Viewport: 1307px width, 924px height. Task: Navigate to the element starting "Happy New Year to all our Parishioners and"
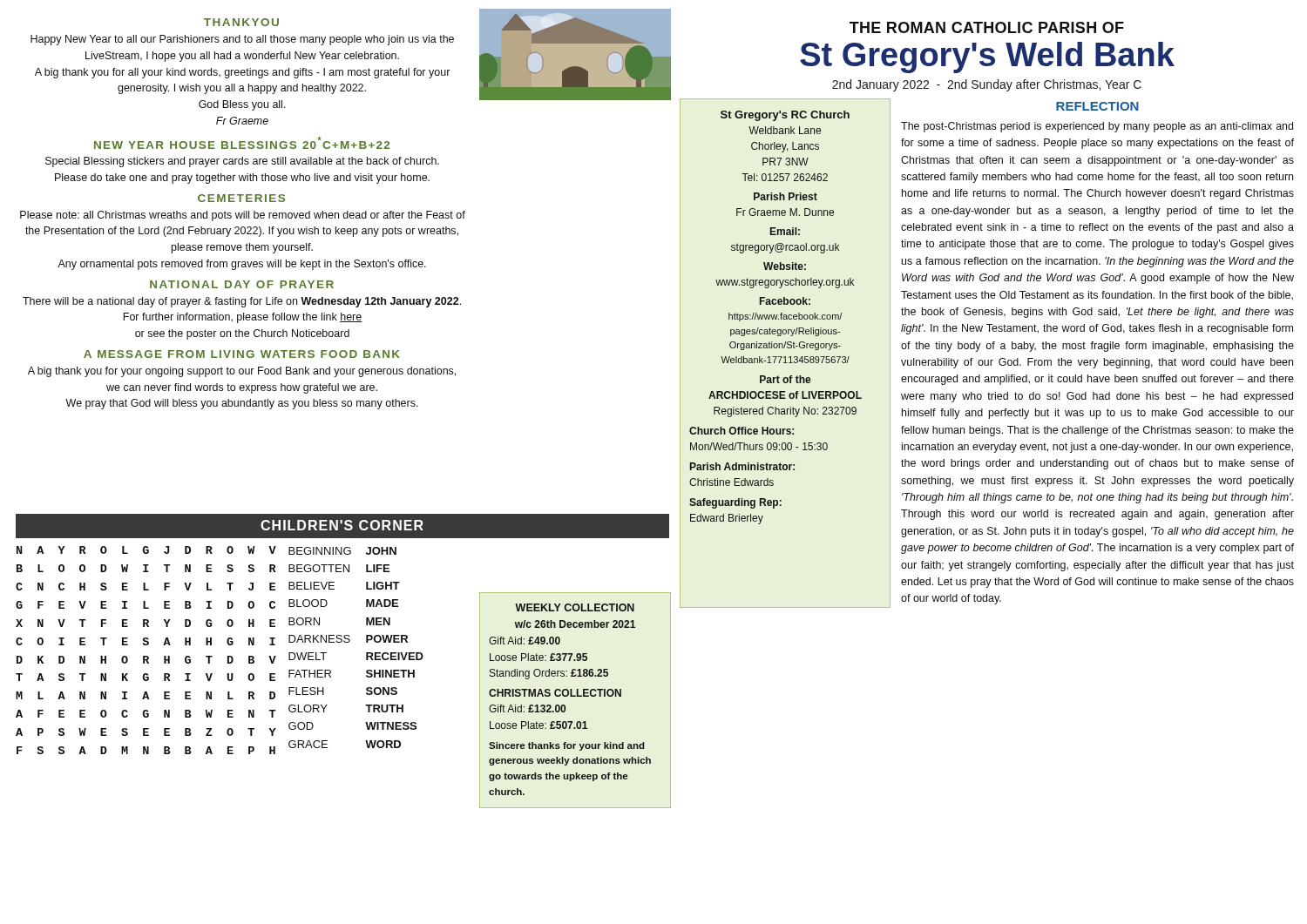[242, 80]
